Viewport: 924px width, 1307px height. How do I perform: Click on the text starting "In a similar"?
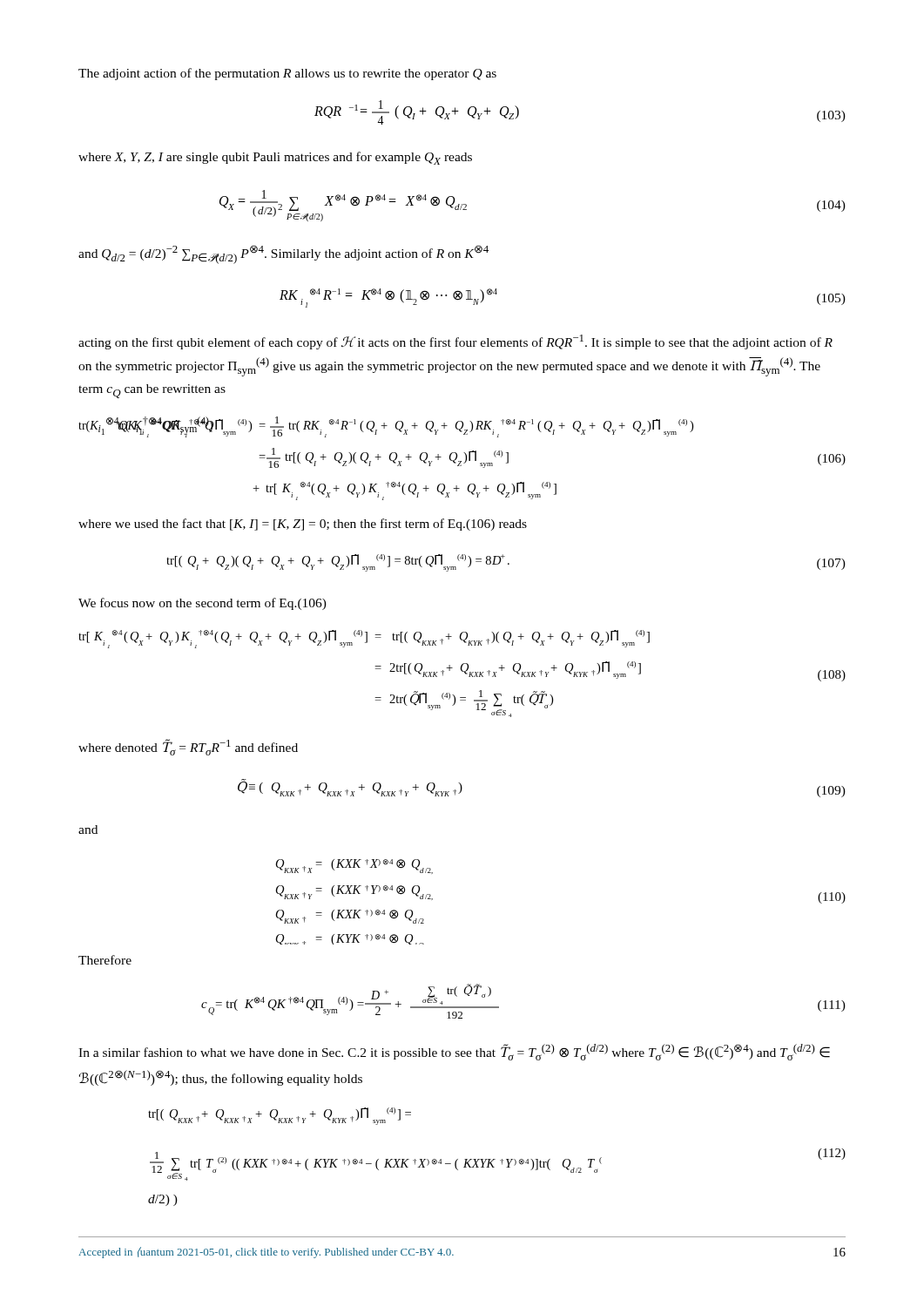[x=454, y=1064]
